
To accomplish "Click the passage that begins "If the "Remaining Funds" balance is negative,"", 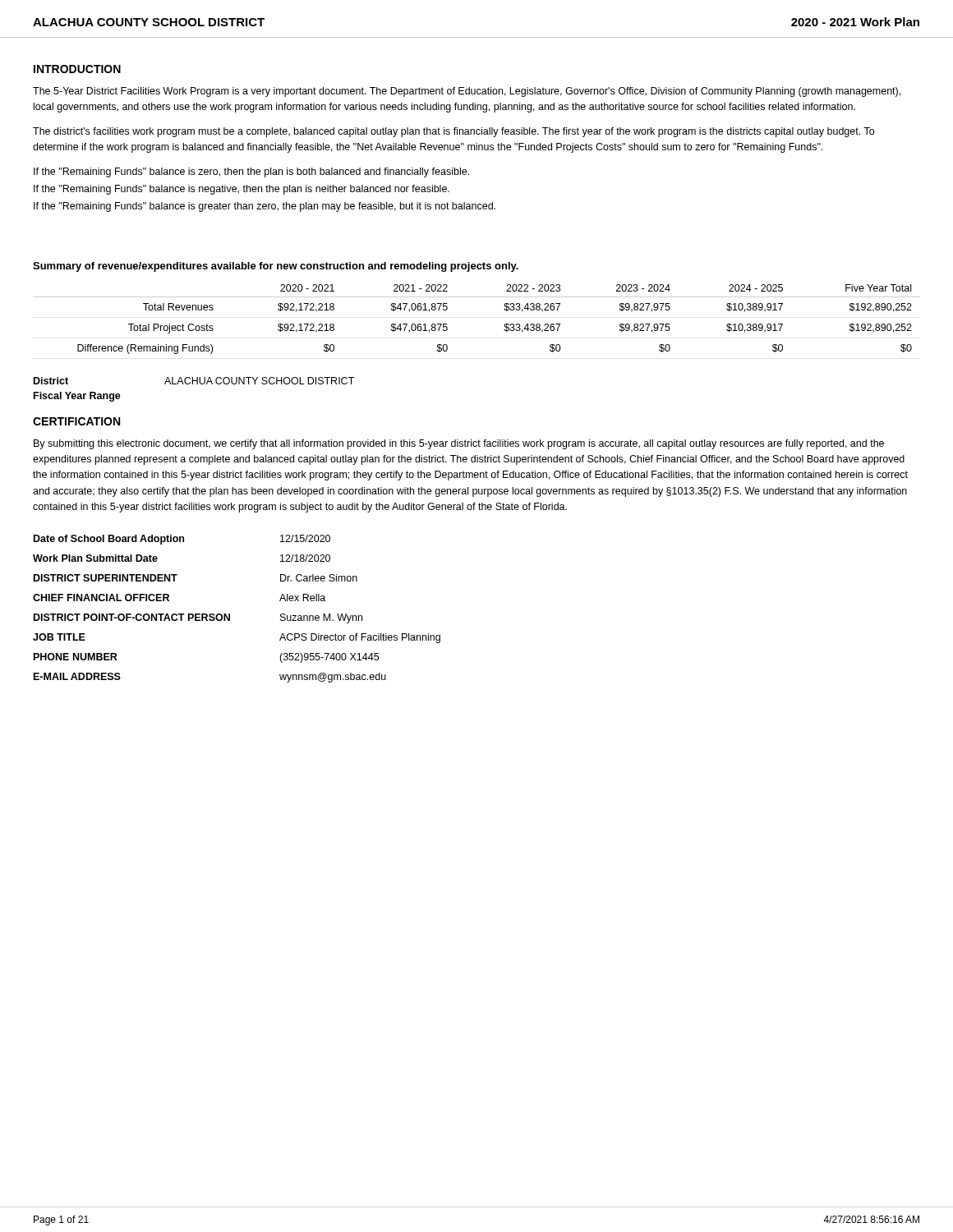I will click(x=241, y=189).
